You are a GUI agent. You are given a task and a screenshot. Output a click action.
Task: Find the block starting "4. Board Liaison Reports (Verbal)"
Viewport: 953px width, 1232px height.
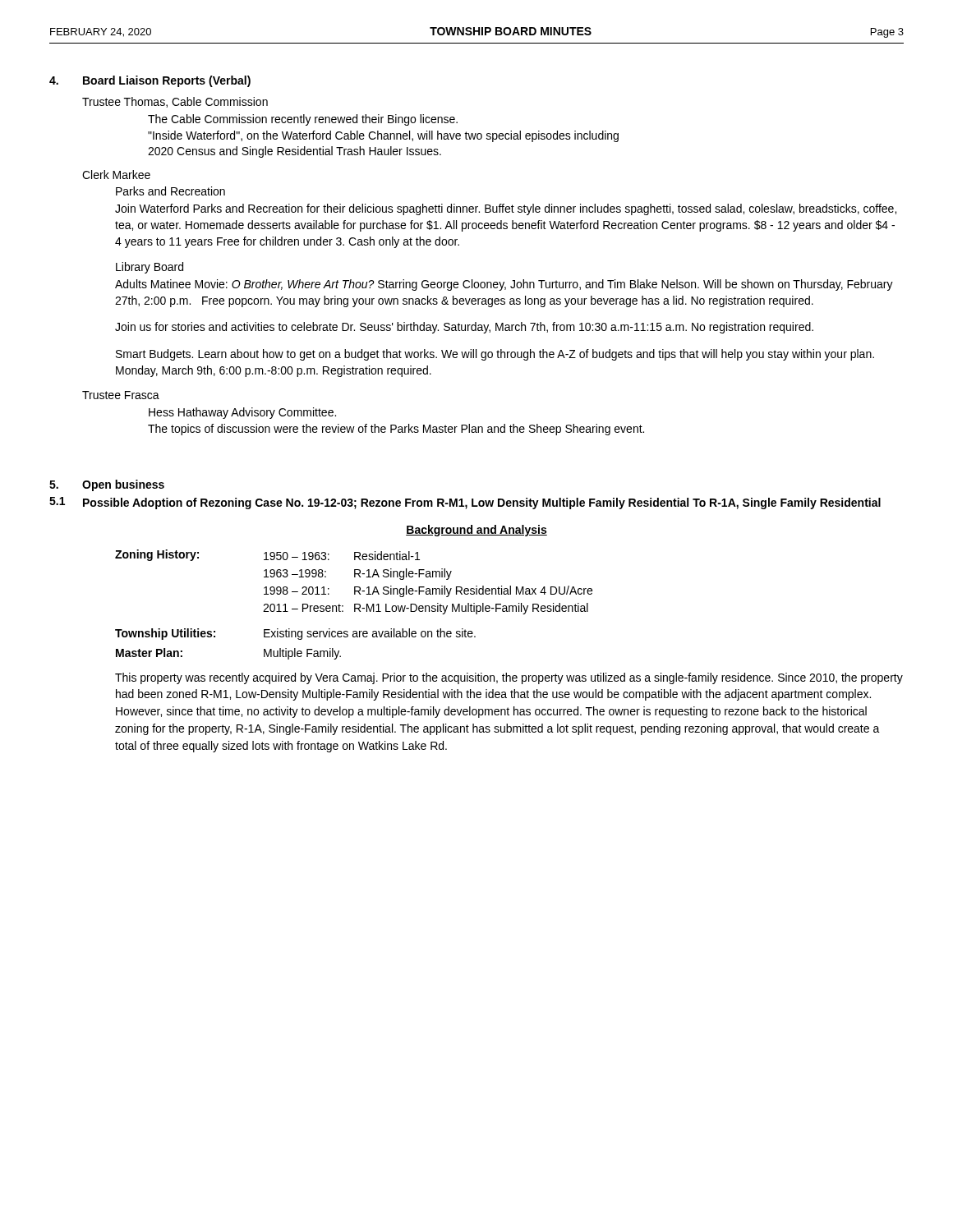(x=150, y=81)
